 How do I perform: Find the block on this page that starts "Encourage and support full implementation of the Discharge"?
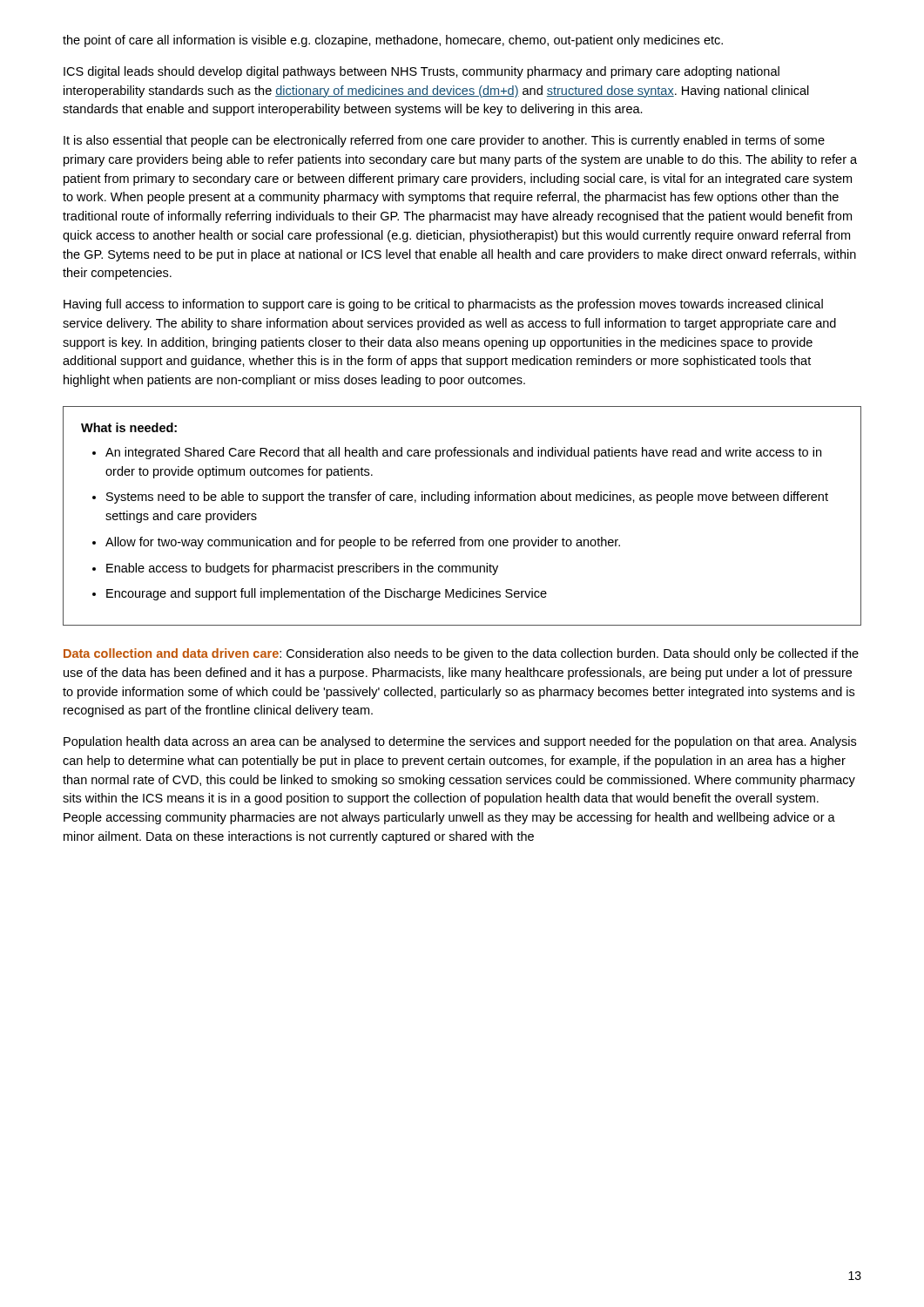tap(326, 594)
